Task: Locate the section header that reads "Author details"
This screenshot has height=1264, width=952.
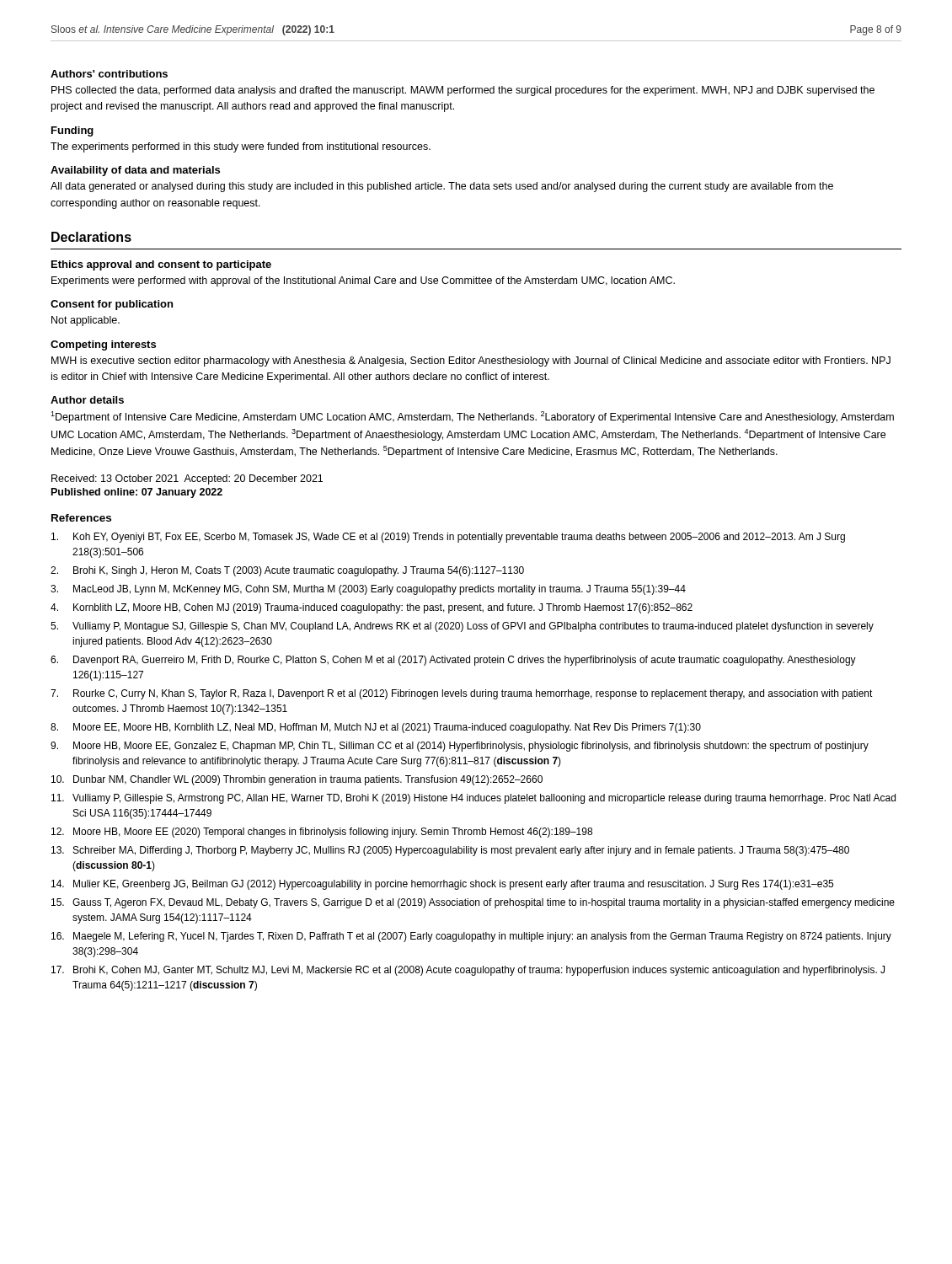Action: tap(87, 400)
